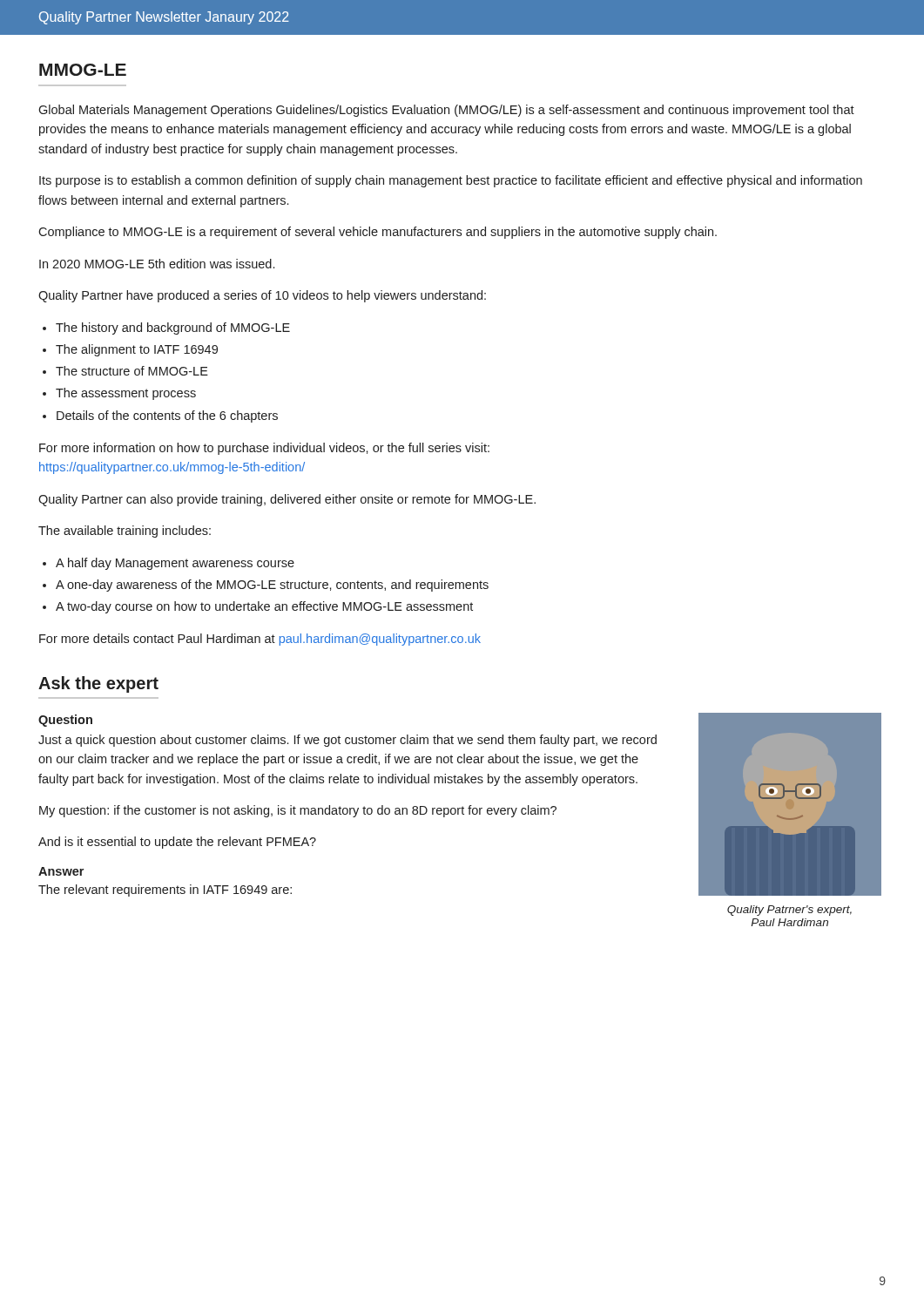The image size is (924, 1307).
Task: Locate the text block with the text "Quality Partner can also provide"
Action: (x=288, y=499)
